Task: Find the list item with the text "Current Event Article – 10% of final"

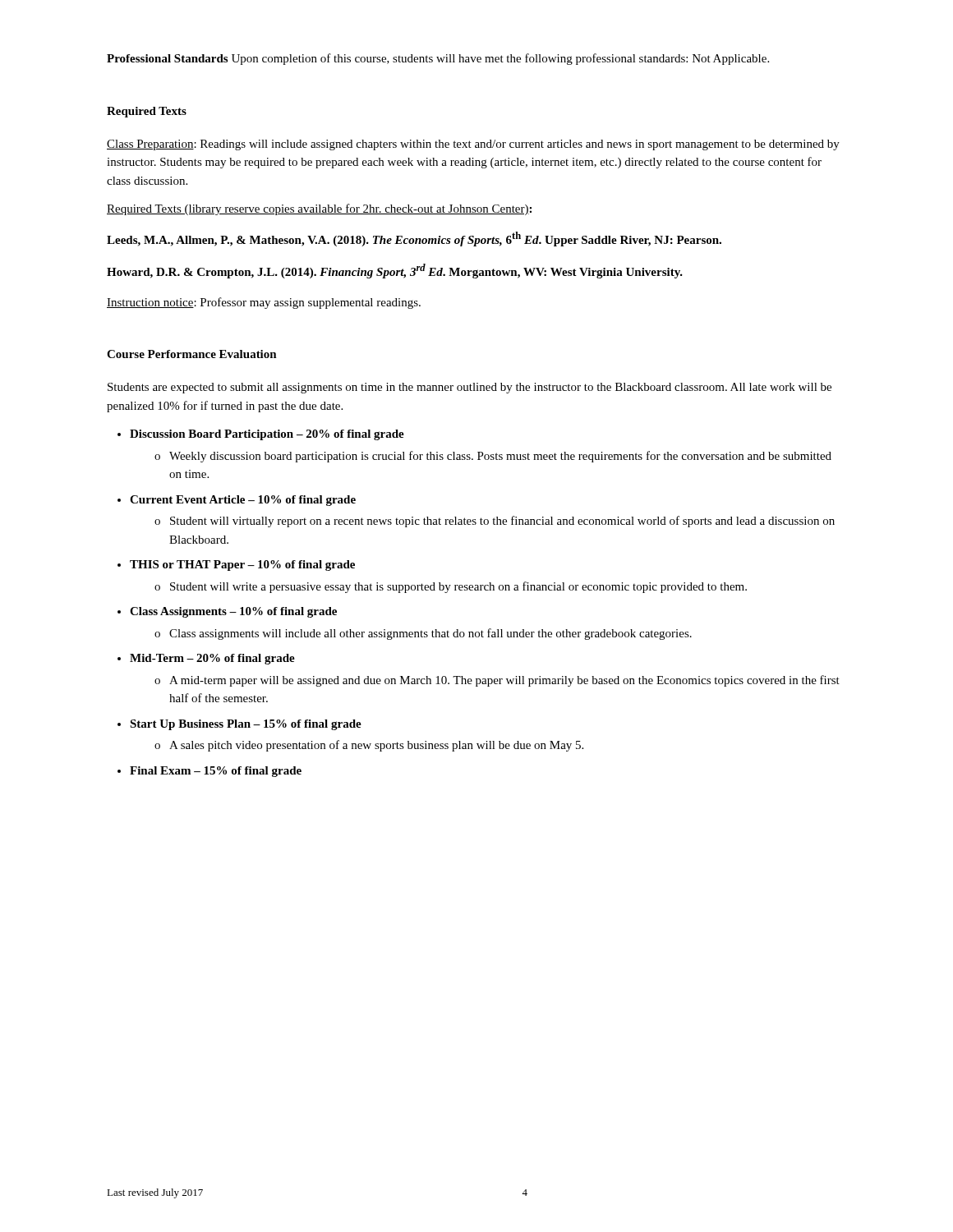Action: pyautogui.click(x=488, y=521)
